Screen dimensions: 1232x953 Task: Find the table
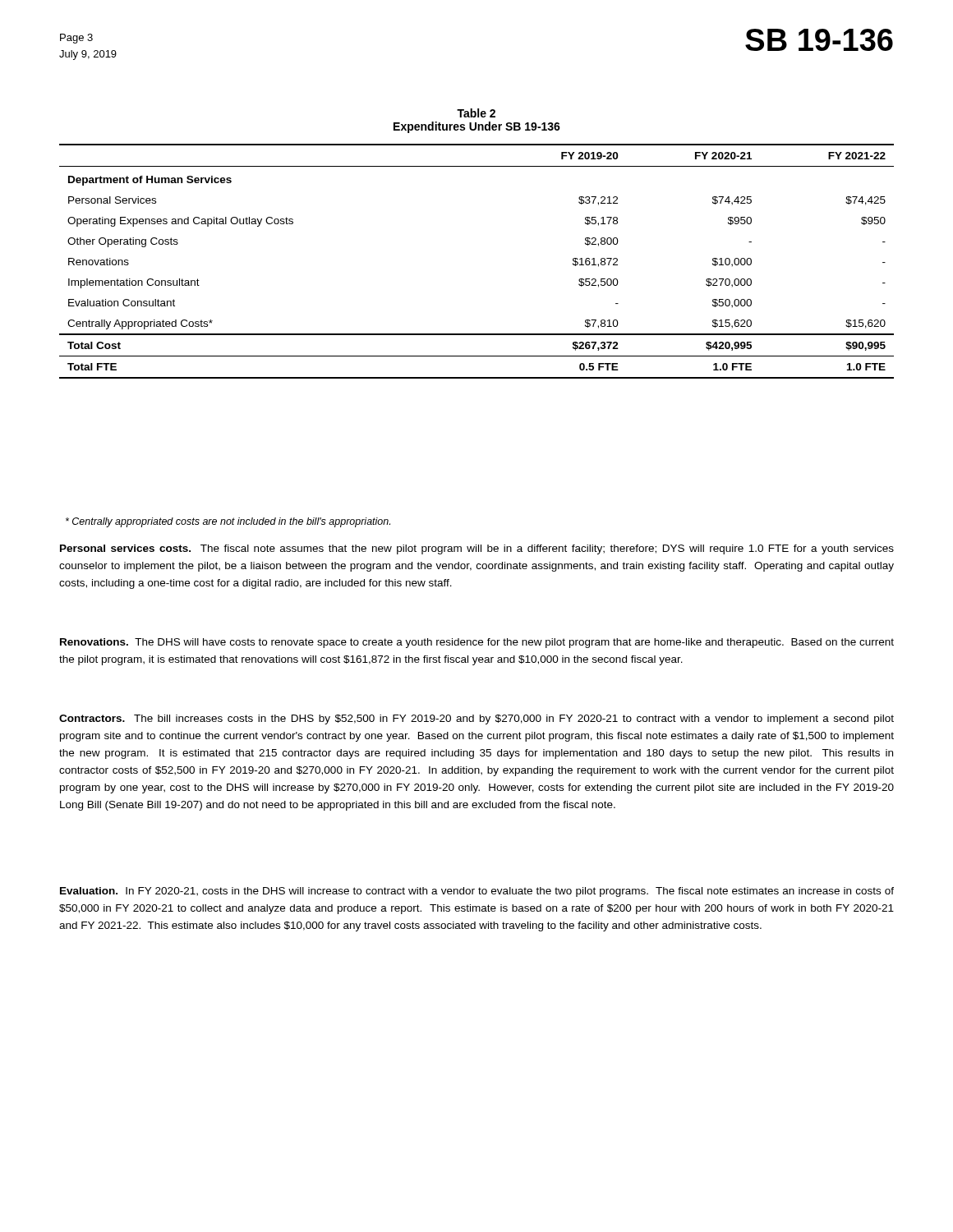point(476,261)
